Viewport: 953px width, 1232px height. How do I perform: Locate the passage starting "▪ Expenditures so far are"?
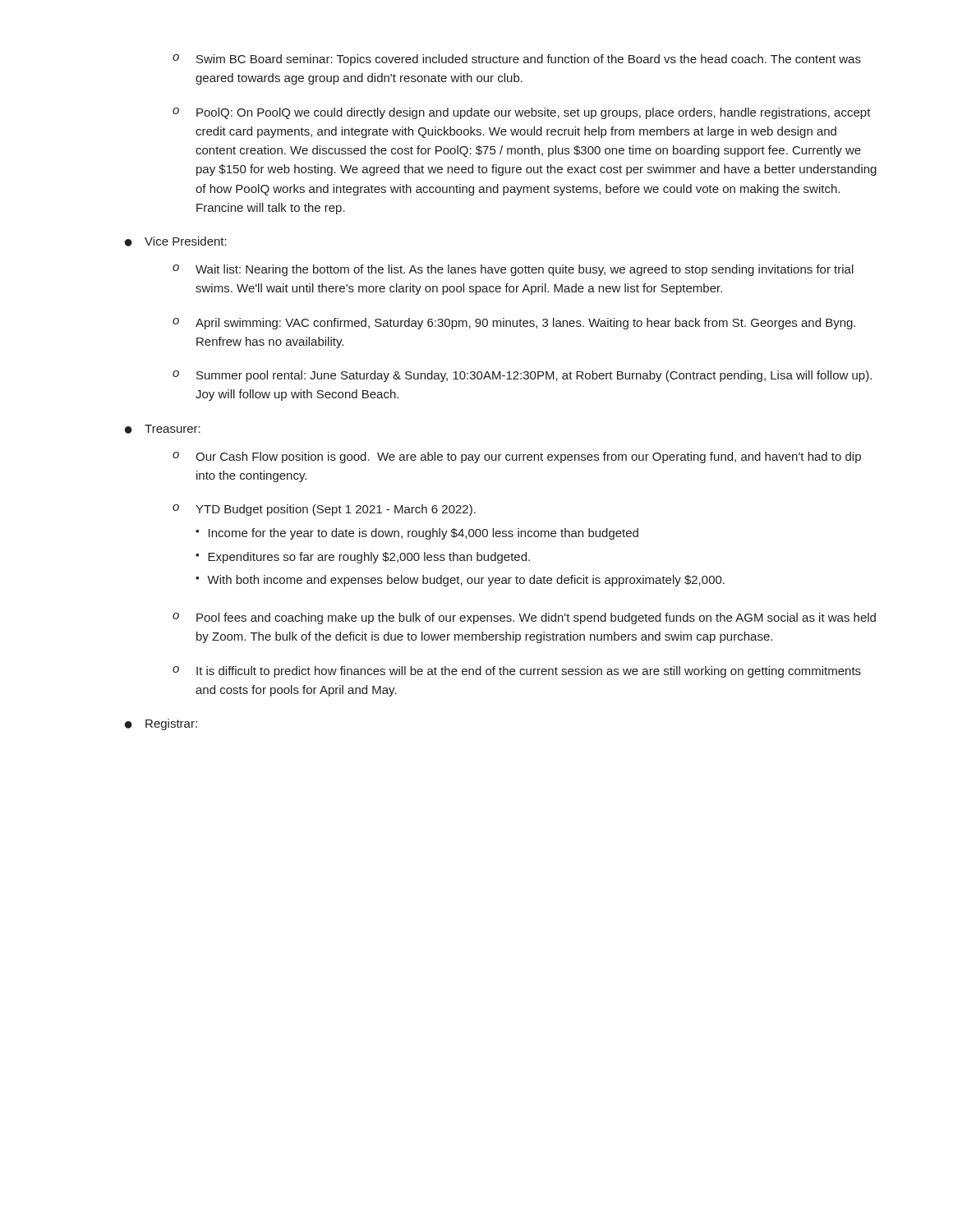point(537,556)
